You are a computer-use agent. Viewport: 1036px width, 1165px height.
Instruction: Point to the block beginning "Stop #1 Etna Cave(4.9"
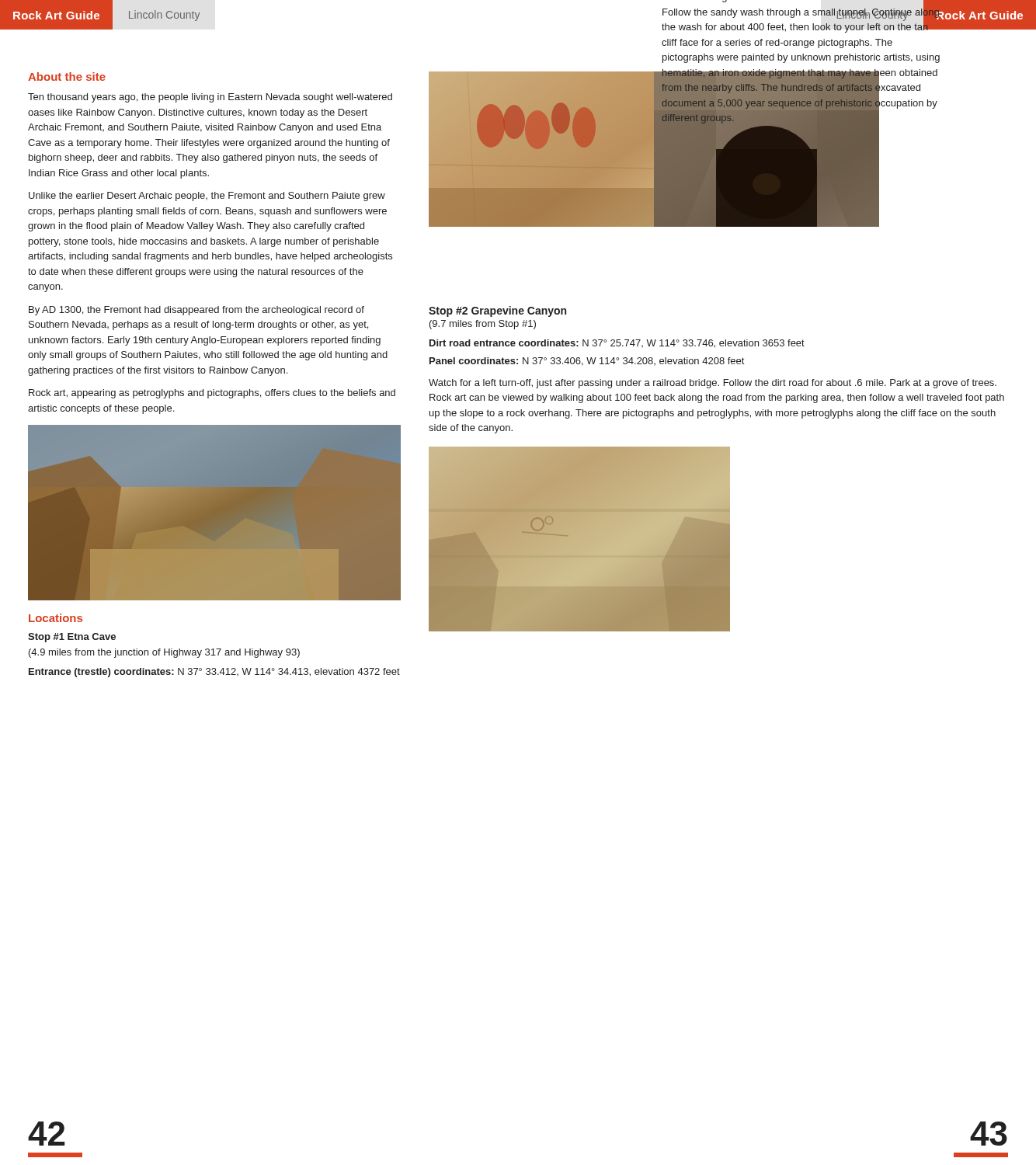(x=164, y=644)
